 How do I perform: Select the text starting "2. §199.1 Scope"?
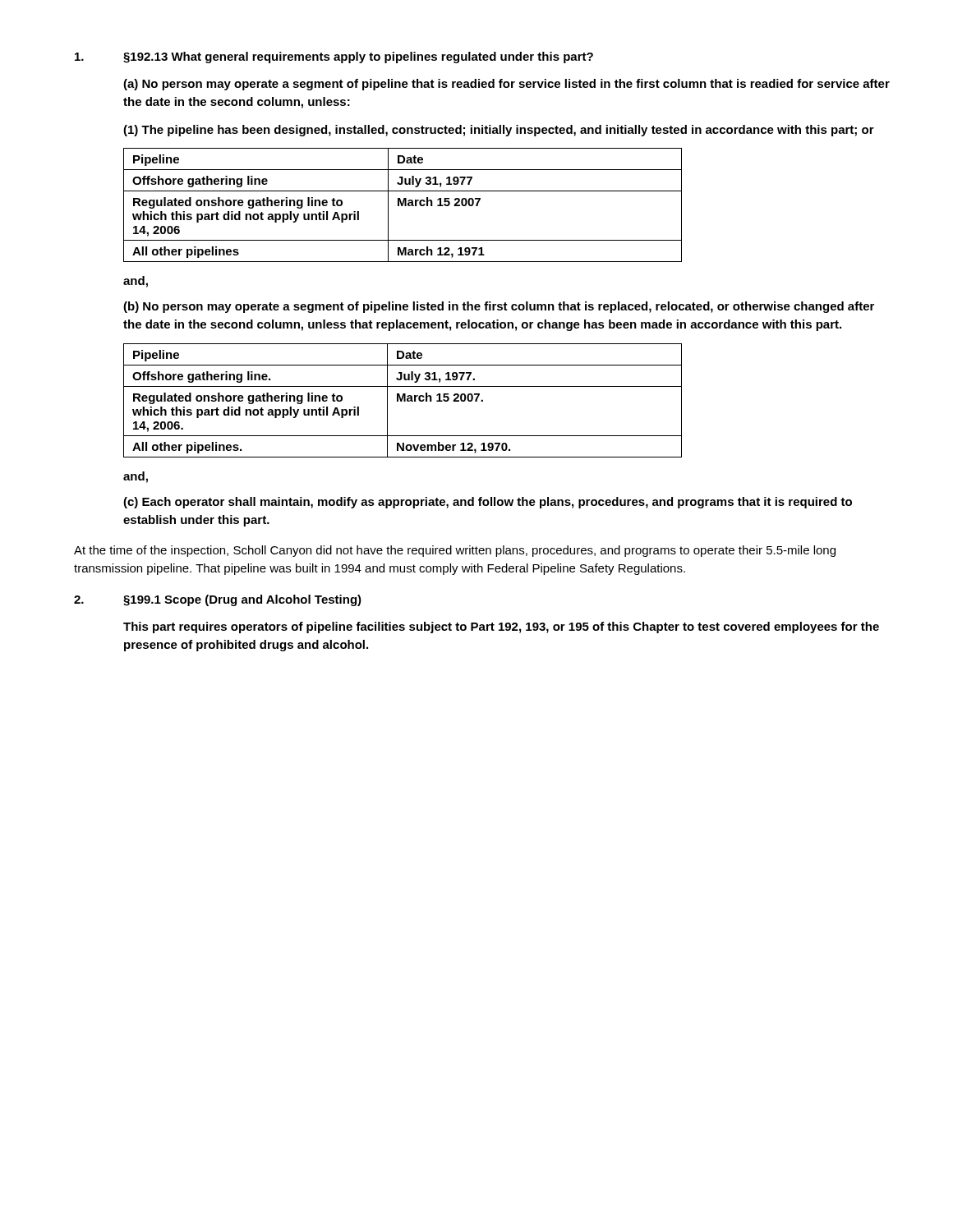coord(218,600)
